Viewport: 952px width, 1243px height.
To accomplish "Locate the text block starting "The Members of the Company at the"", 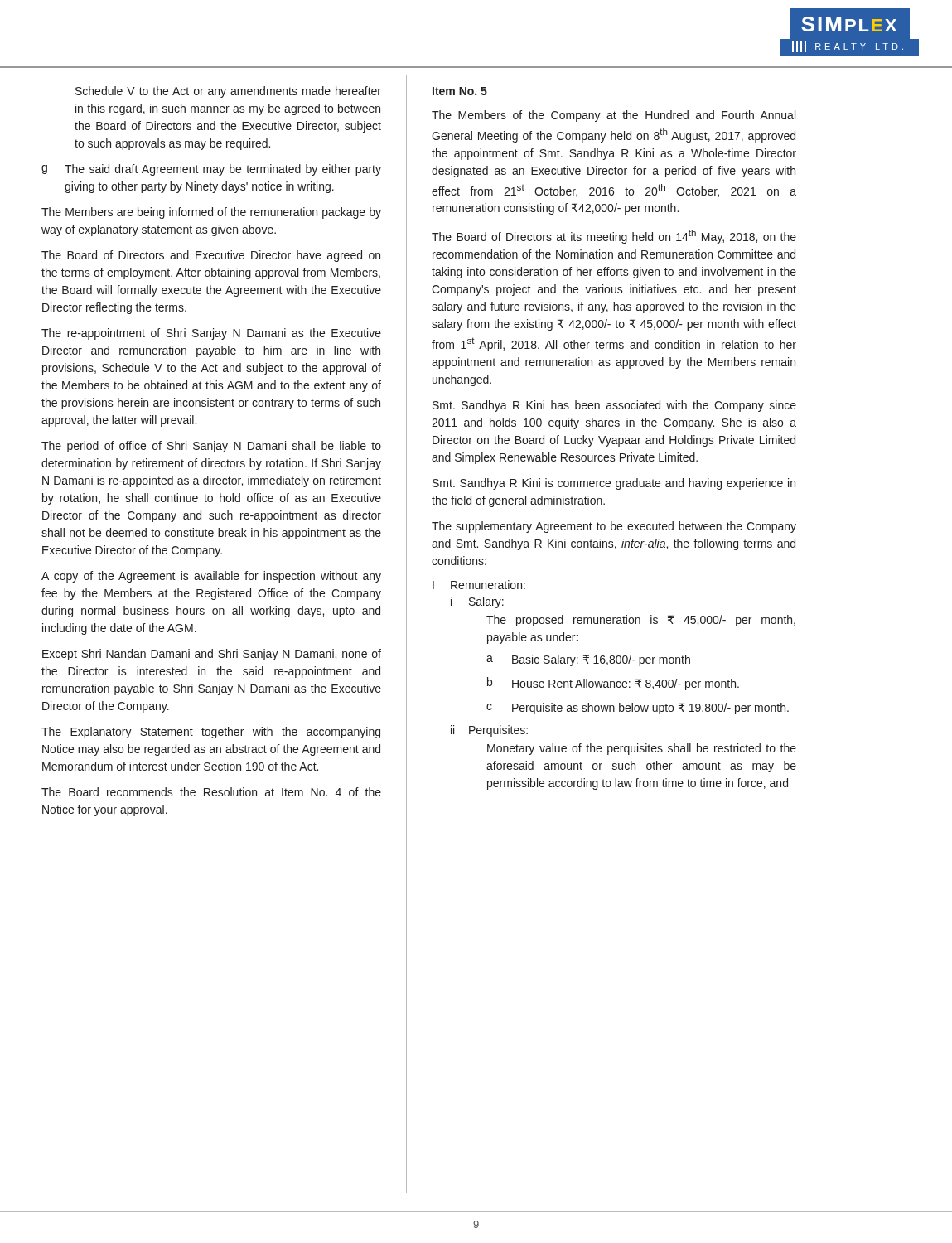I will (x=614, y=162).
